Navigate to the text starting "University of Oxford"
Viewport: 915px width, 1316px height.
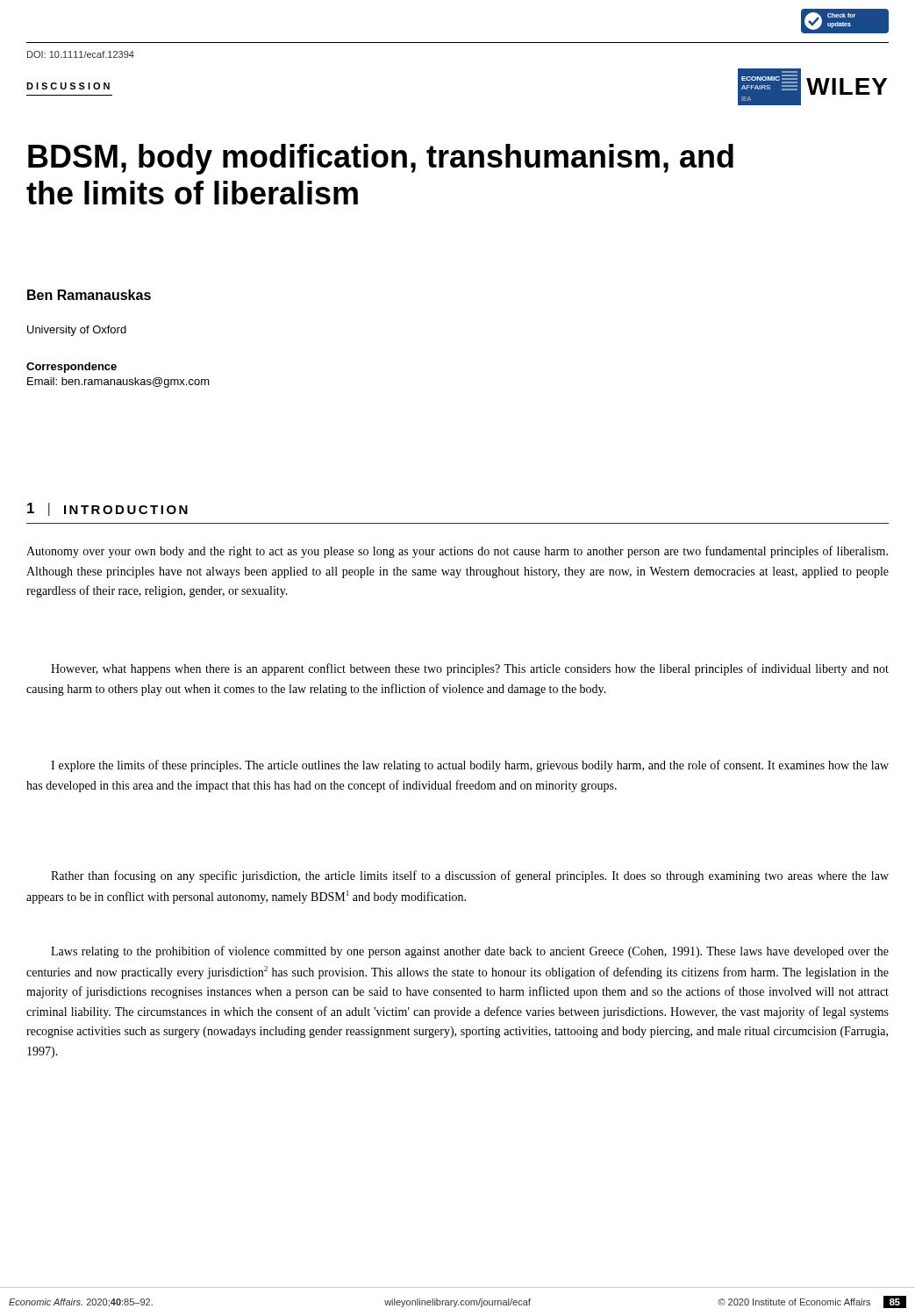76,329
